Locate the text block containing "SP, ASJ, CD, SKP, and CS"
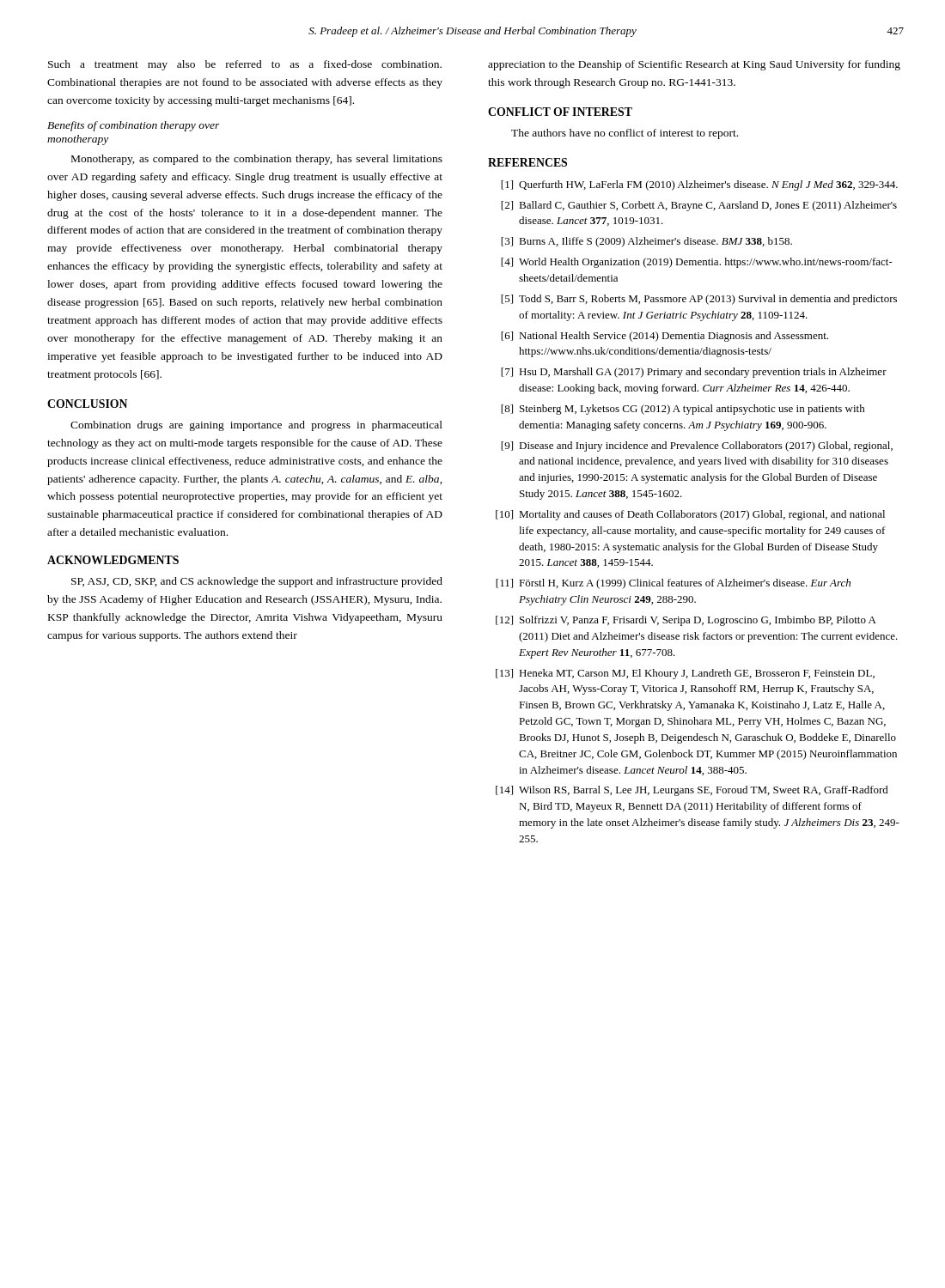The height and width of the screenshot is (1288, 945). pos(245,609)
